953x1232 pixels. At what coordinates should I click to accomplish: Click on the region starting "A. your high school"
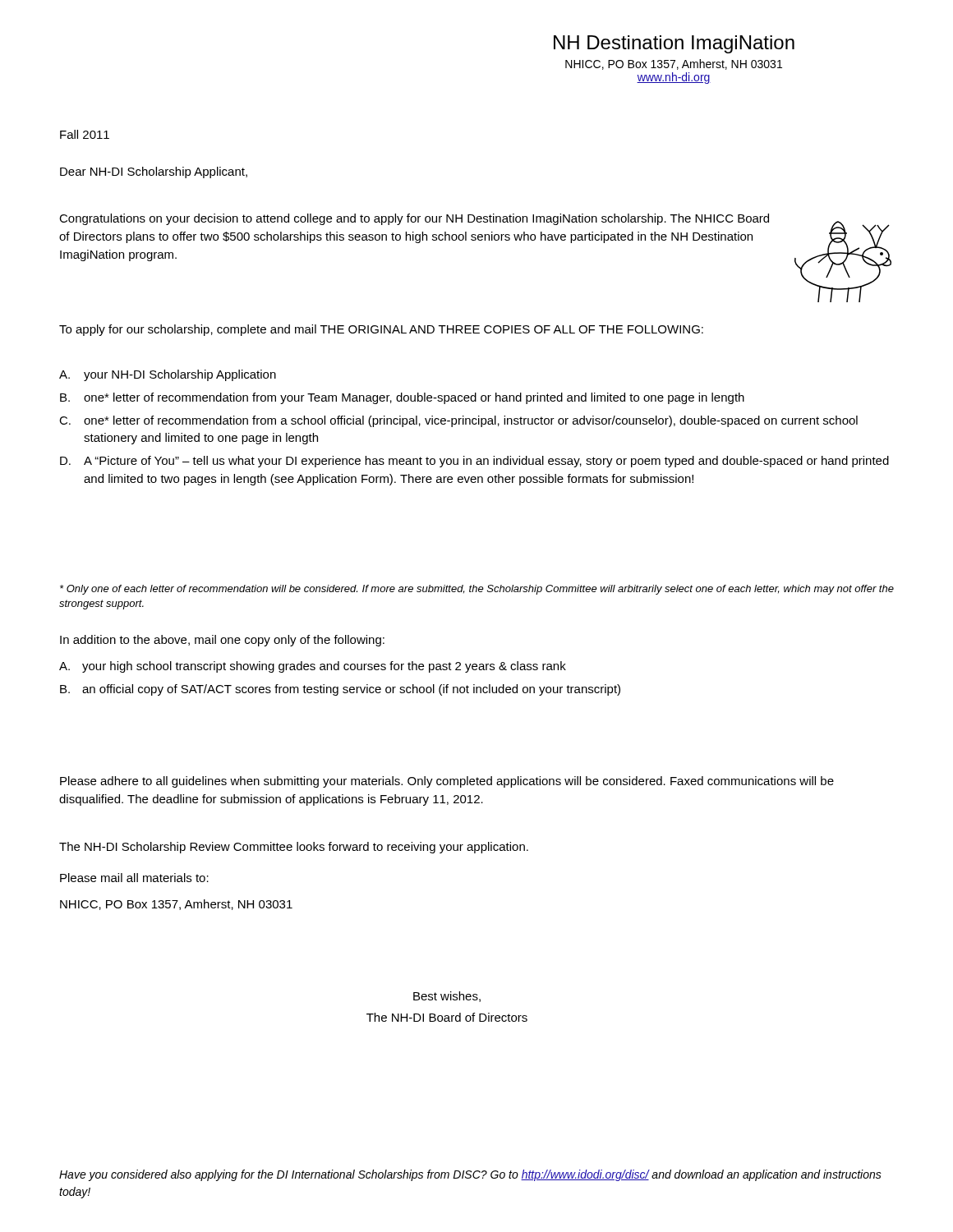tap(476, 666)
